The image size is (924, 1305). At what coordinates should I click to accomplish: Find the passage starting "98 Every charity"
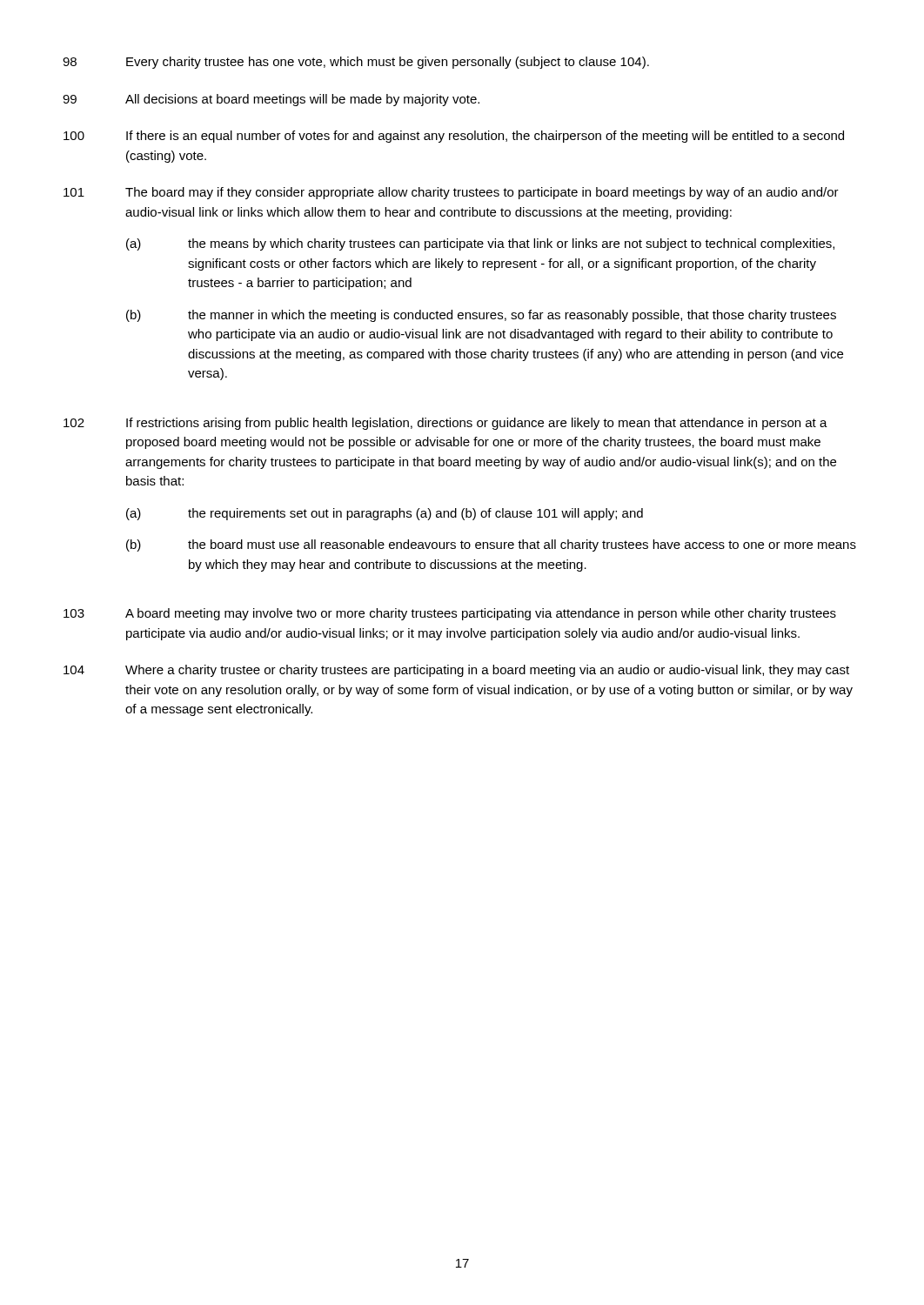462,62
